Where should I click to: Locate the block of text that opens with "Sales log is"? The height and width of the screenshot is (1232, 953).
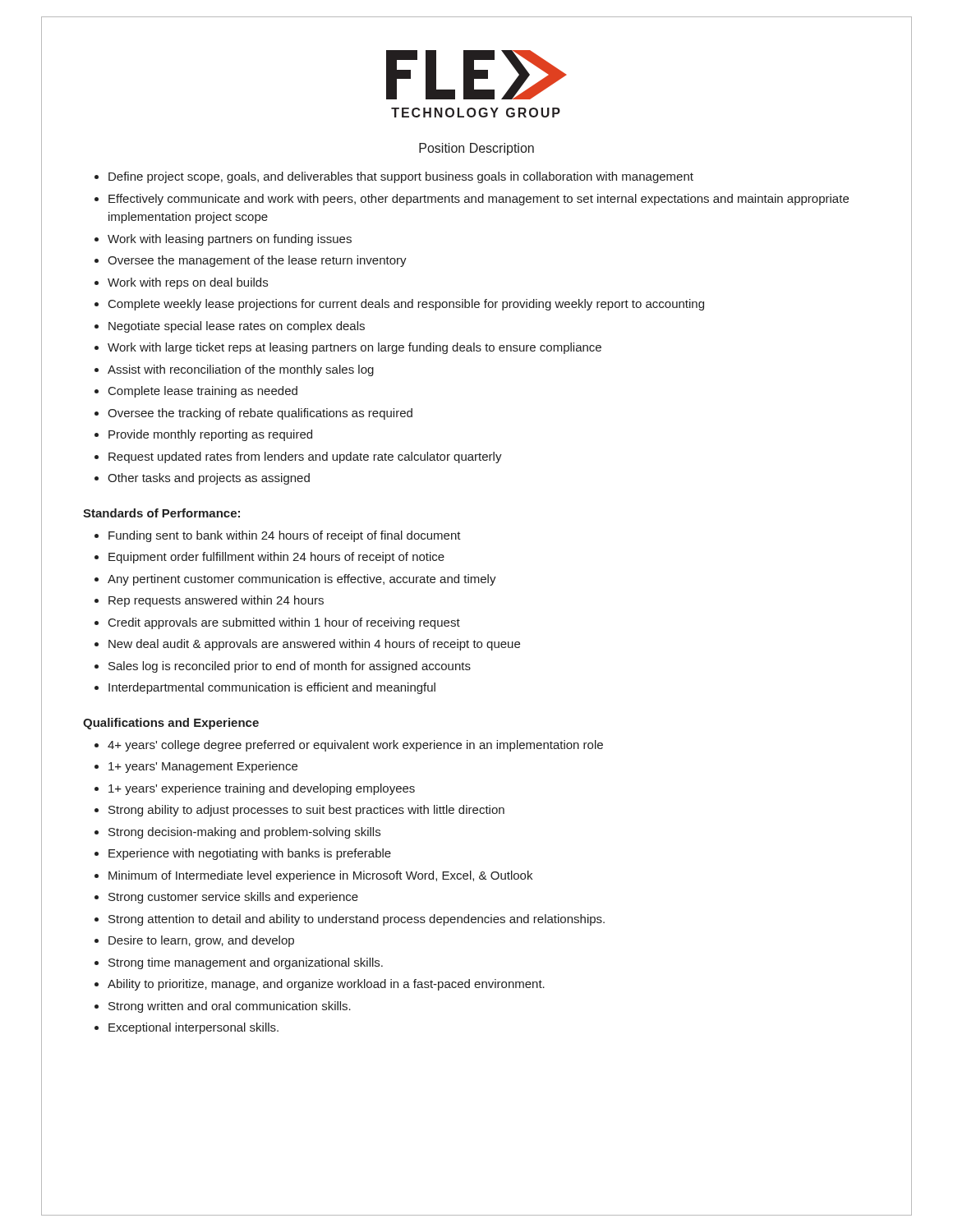(x=289, y=665)
